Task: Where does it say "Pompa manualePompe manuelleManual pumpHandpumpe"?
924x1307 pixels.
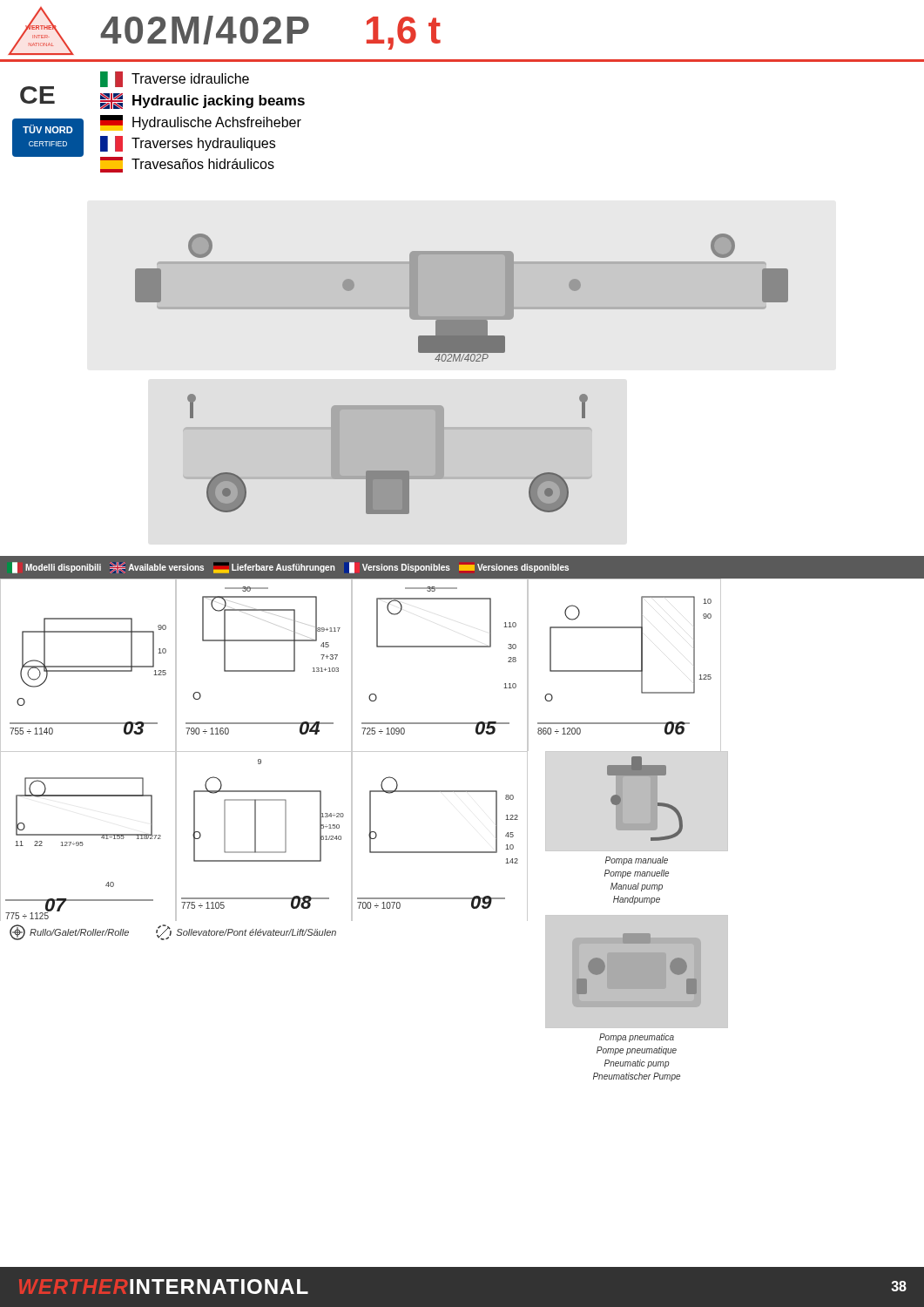Action: pos(637,880)
